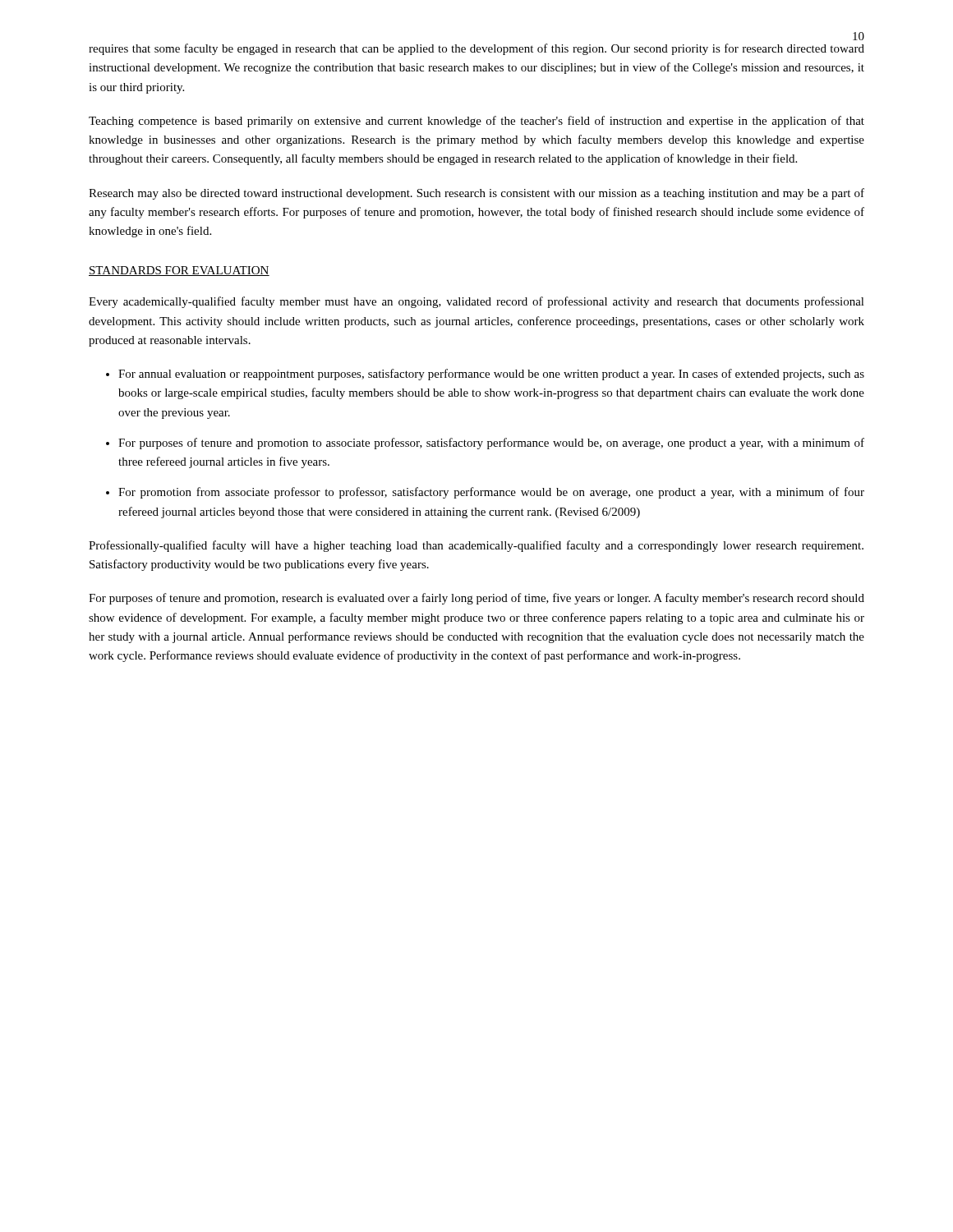Point to the block beginning "Every academically-qualified faculty member must have an ongoing,"
Image resolution: width=953 pixels, height=1232 pixels.
[x=476, y=321]
